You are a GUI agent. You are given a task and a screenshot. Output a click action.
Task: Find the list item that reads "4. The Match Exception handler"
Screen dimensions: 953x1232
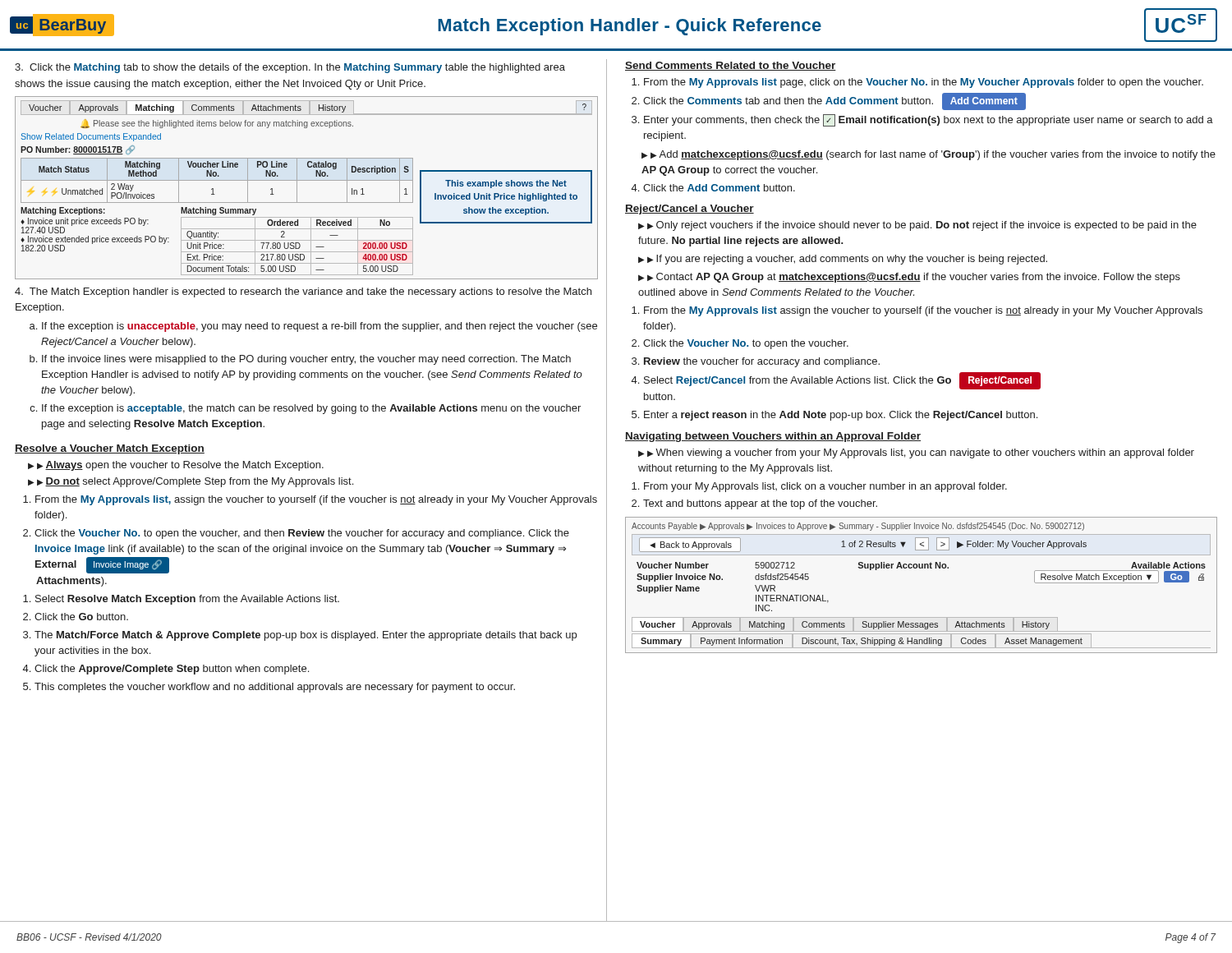[x=303, y=299]
